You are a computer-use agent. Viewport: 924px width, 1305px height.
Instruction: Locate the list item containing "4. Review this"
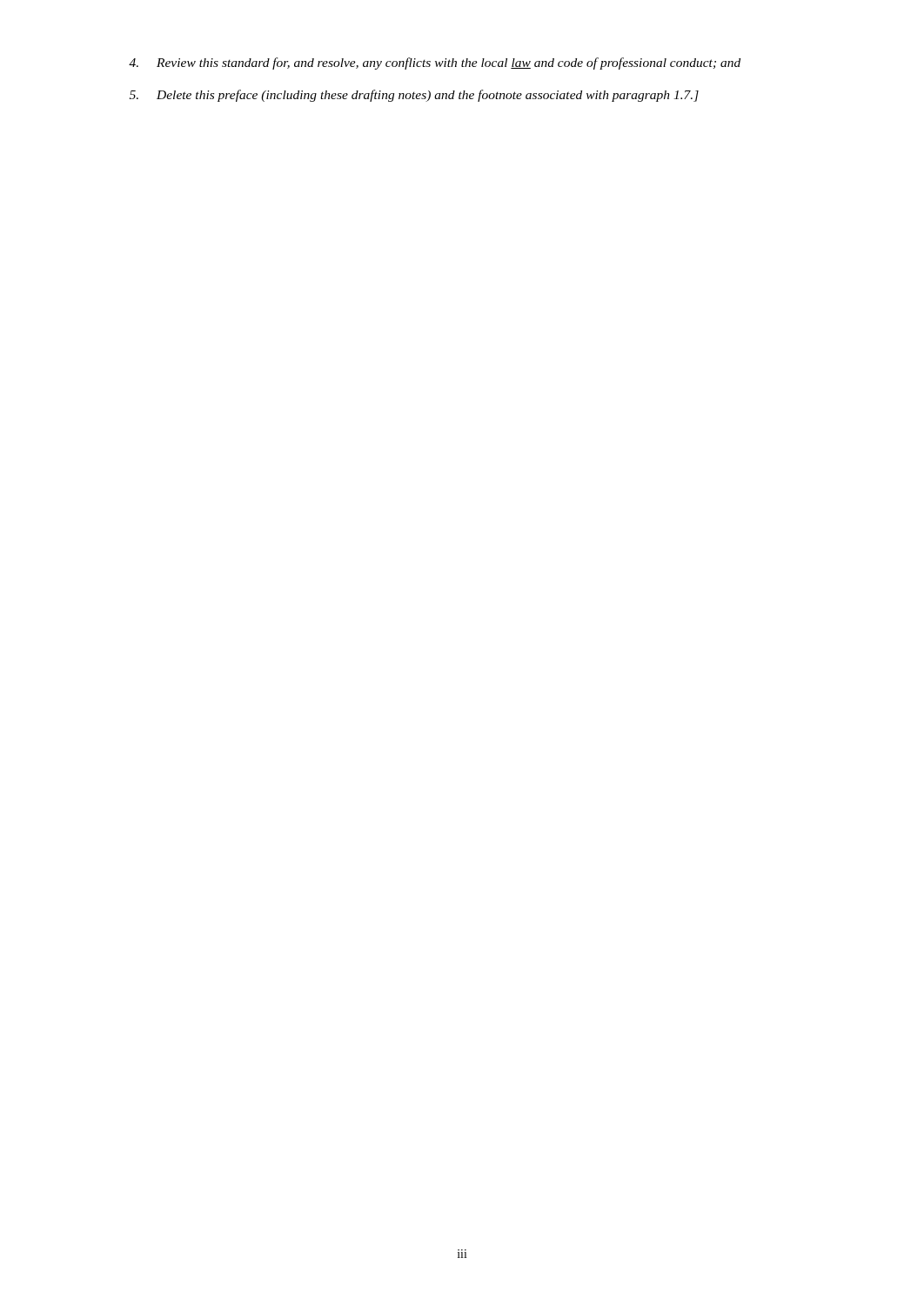pyautogui.click(x=462, y=62)
